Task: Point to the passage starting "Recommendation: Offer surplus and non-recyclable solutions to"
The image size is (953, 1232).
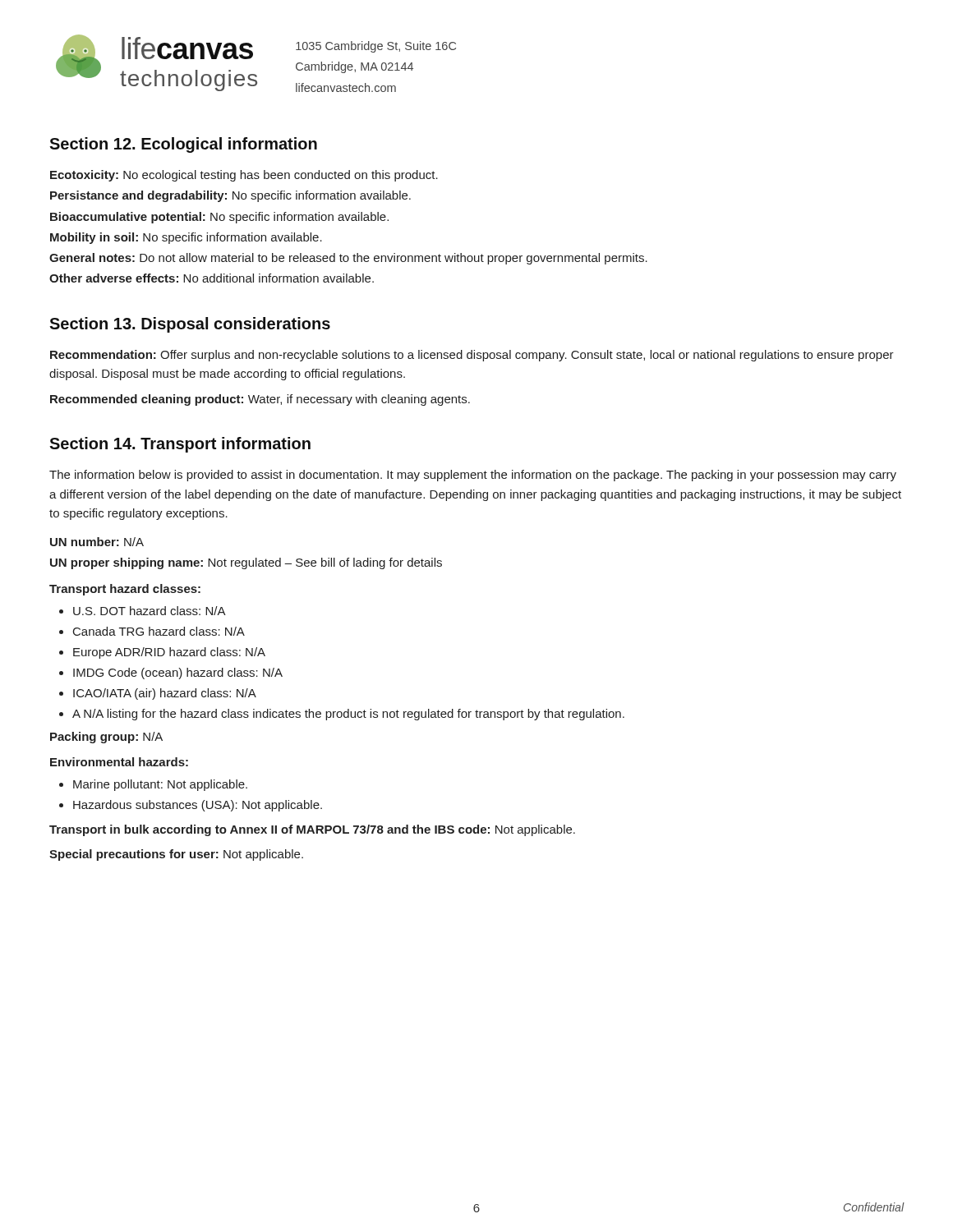Action: (x=471, y=364)
